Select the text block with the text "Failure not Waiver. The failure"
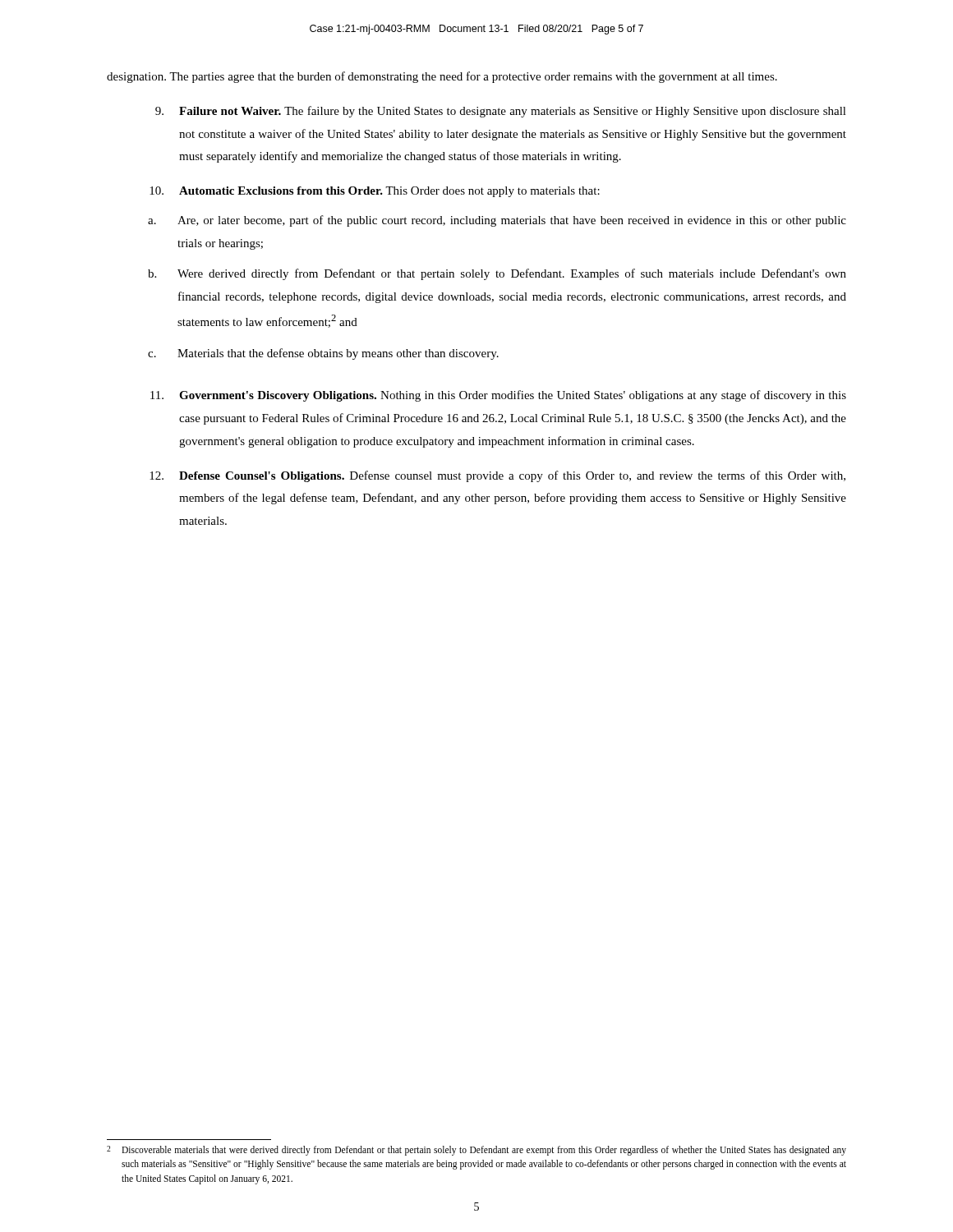 click(476, 134)
